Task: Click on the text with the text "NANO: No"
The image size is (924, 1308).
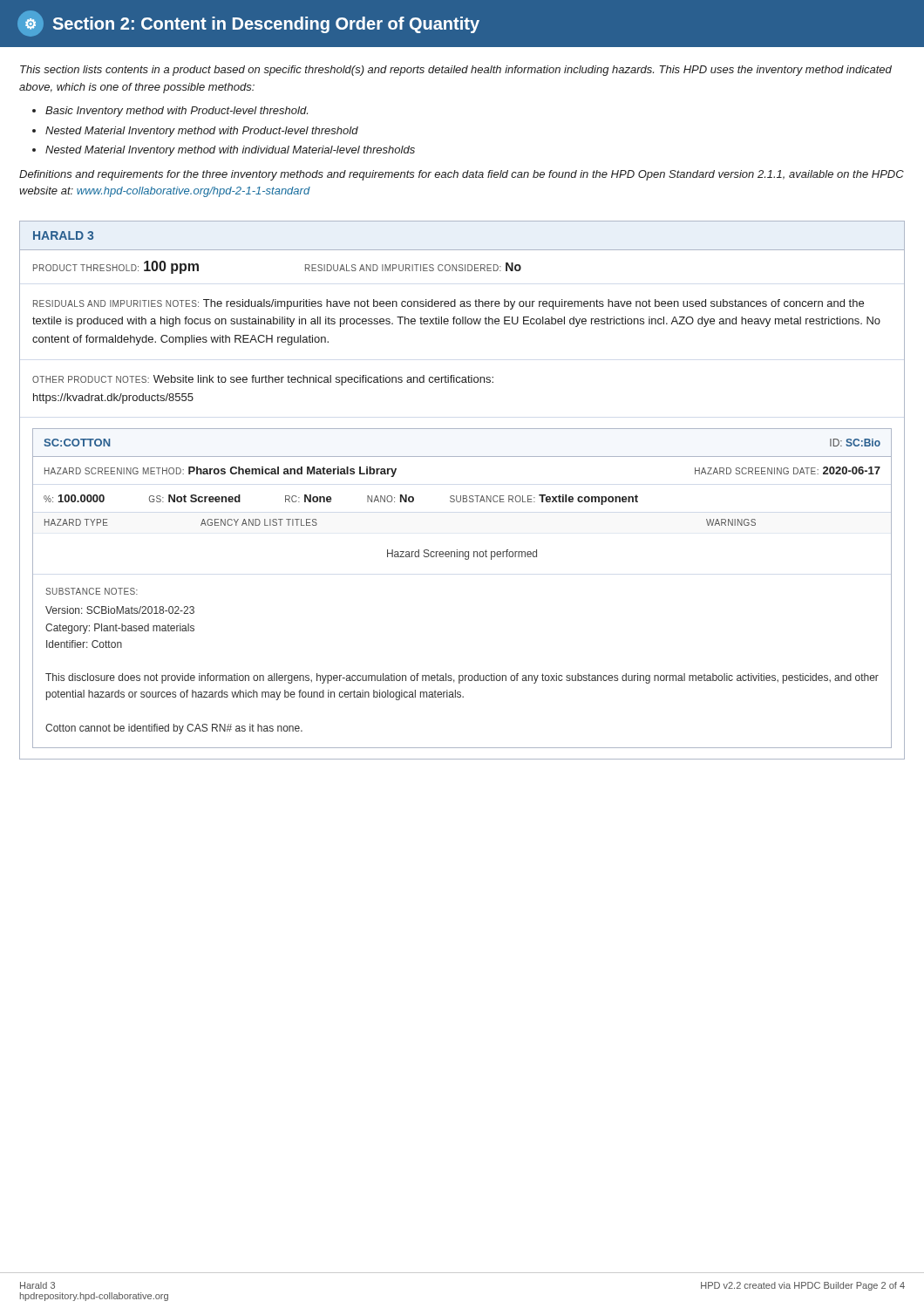Action: click(x=391, y=499)
